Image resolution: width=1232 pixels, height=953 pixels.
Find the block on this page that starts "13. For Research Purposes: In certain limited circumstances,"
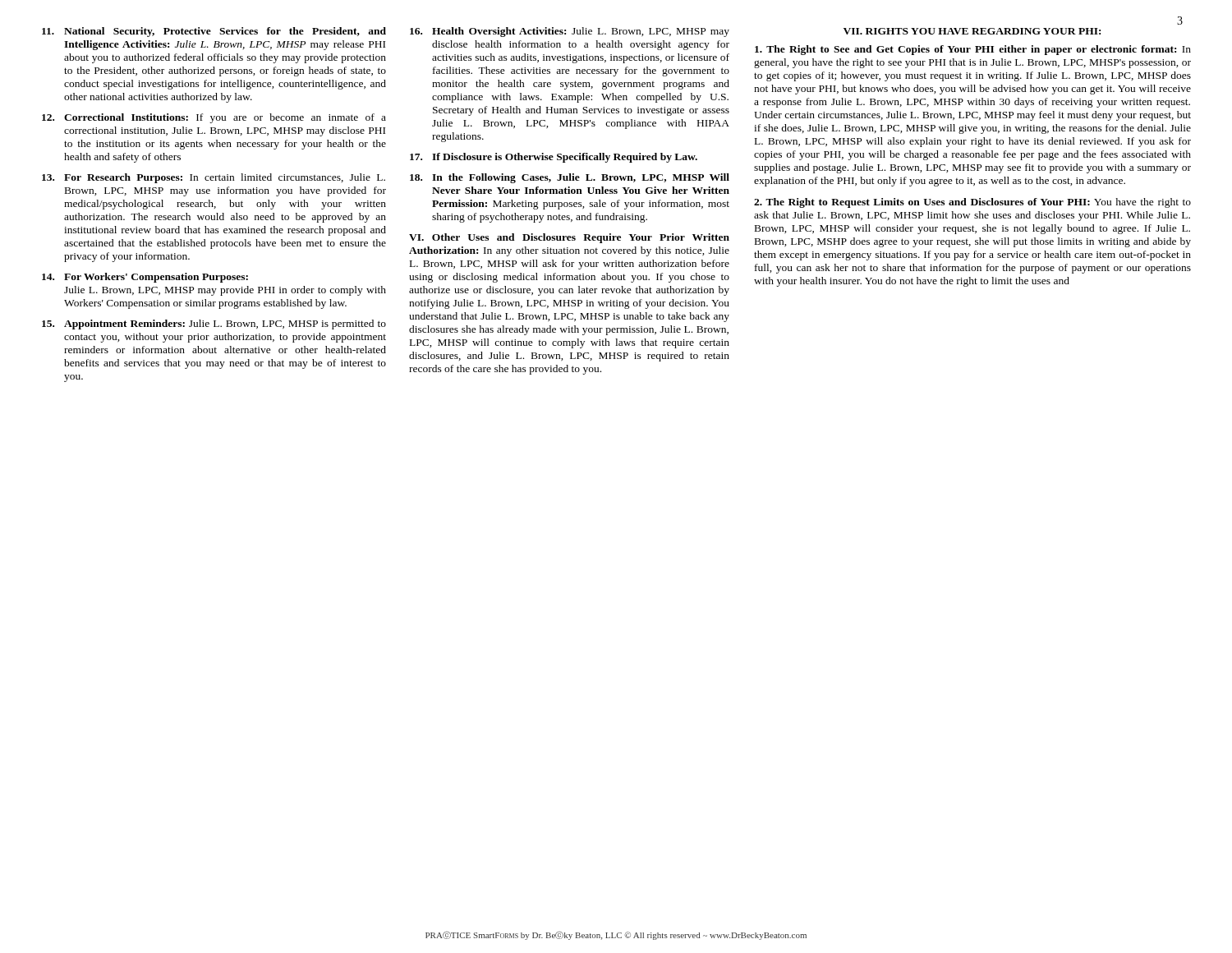pyautogui.click(x=214, y=217)
